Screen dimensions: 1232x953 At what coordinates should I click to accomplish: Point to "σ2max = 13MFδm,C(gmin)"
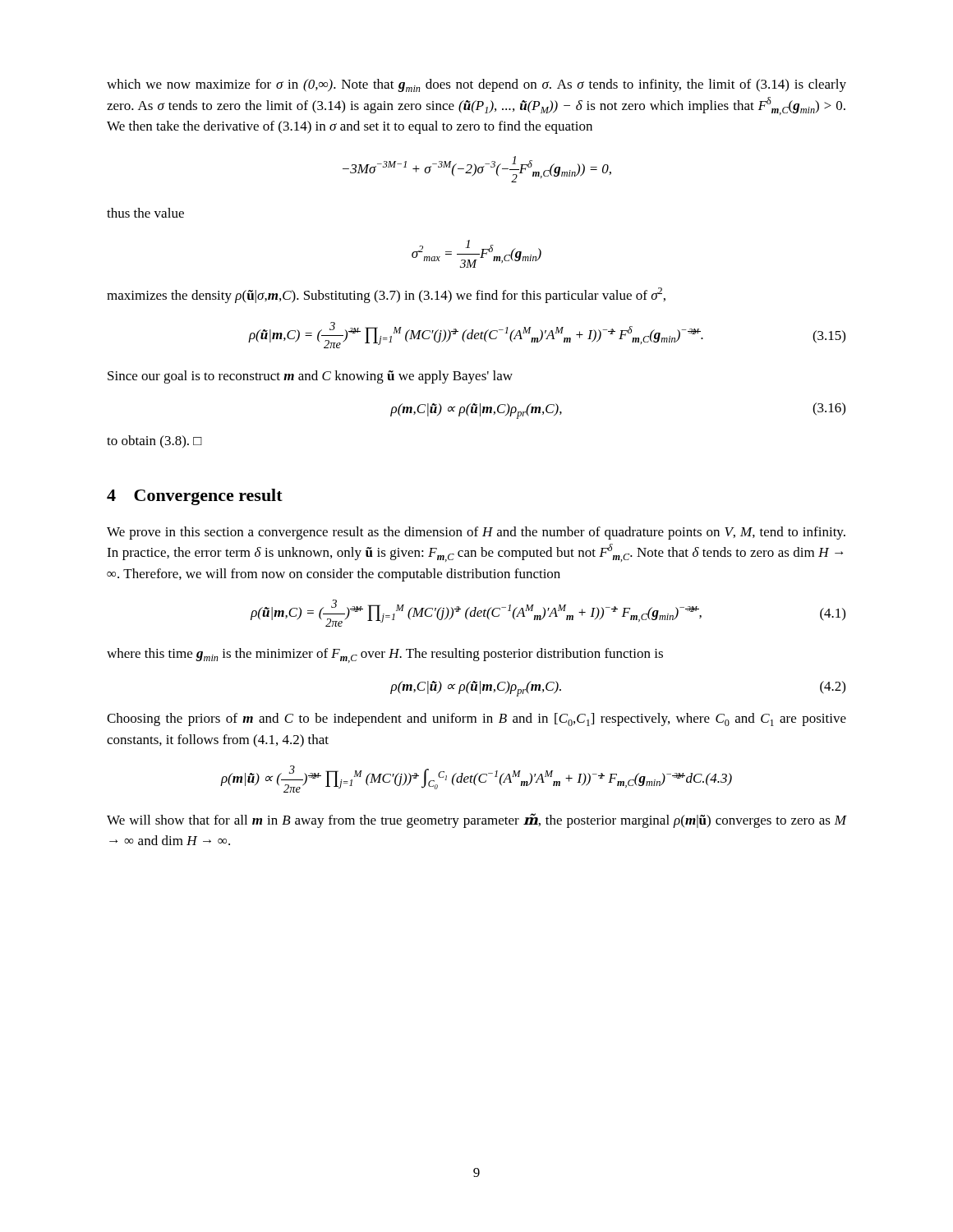click(x=476, y=254)
